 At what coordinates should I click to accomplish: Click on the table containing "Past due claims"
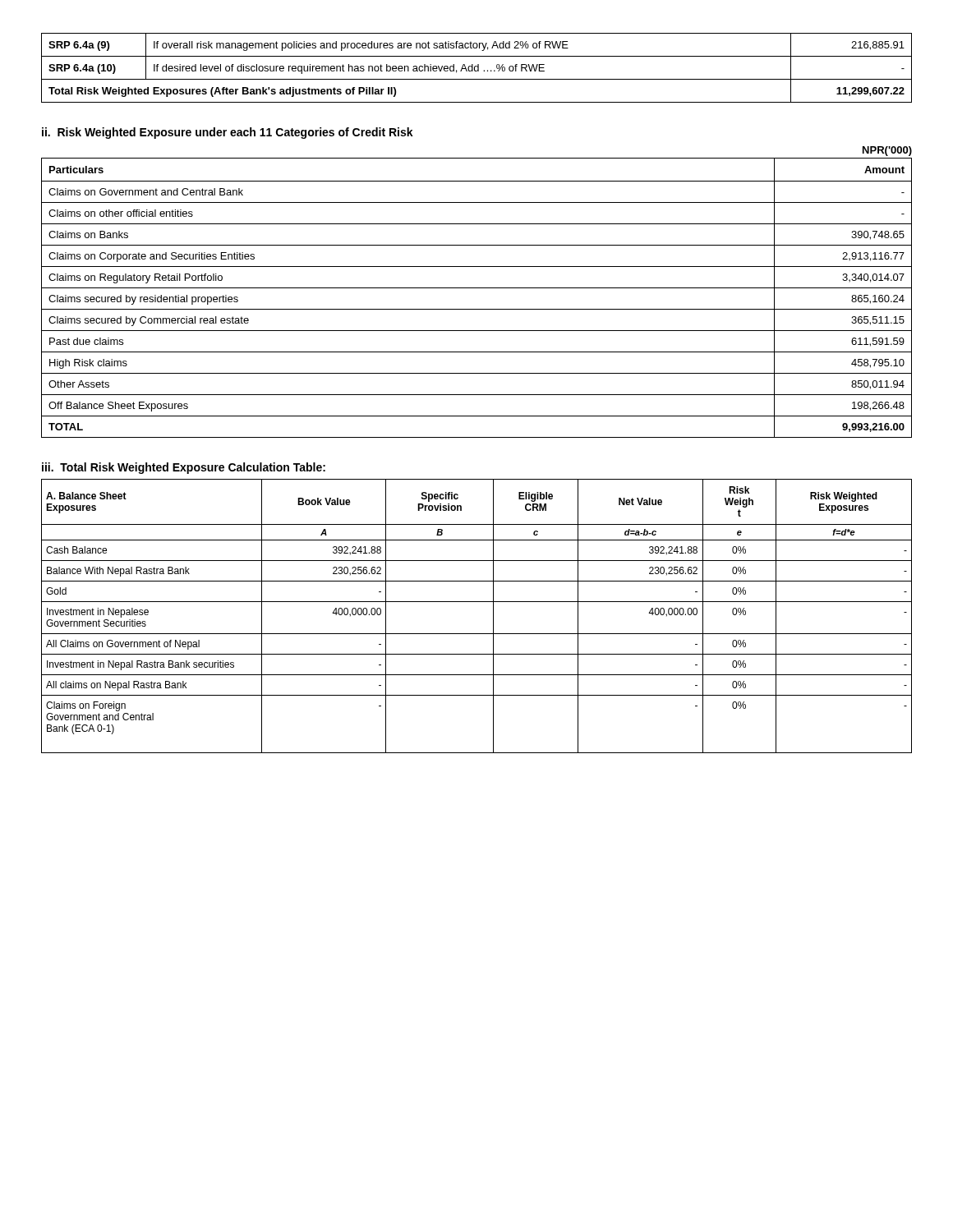pyautogui.click(x=476, y=298)
